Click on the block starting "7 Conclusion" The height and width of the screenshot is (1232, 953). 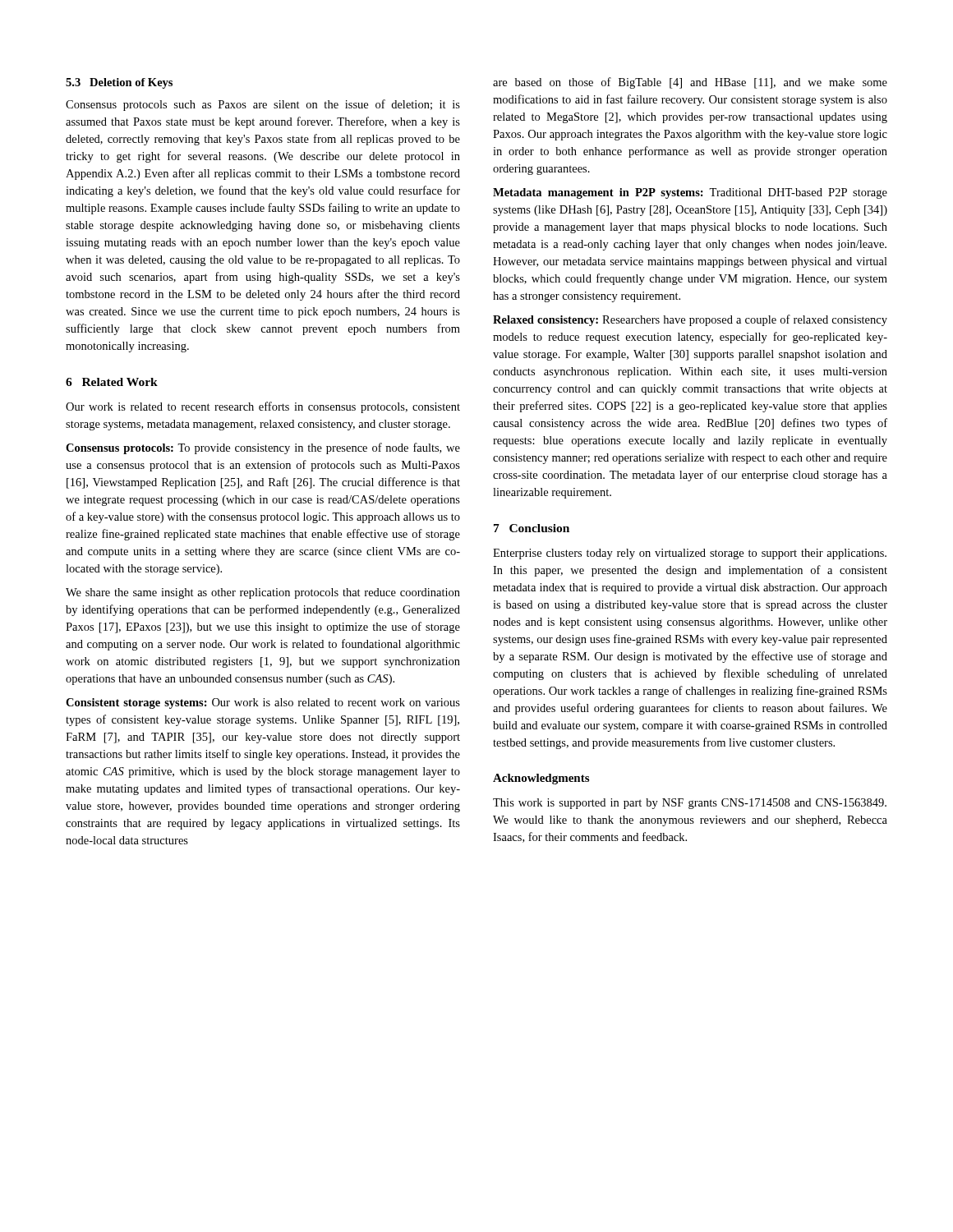tap(531, 528)
